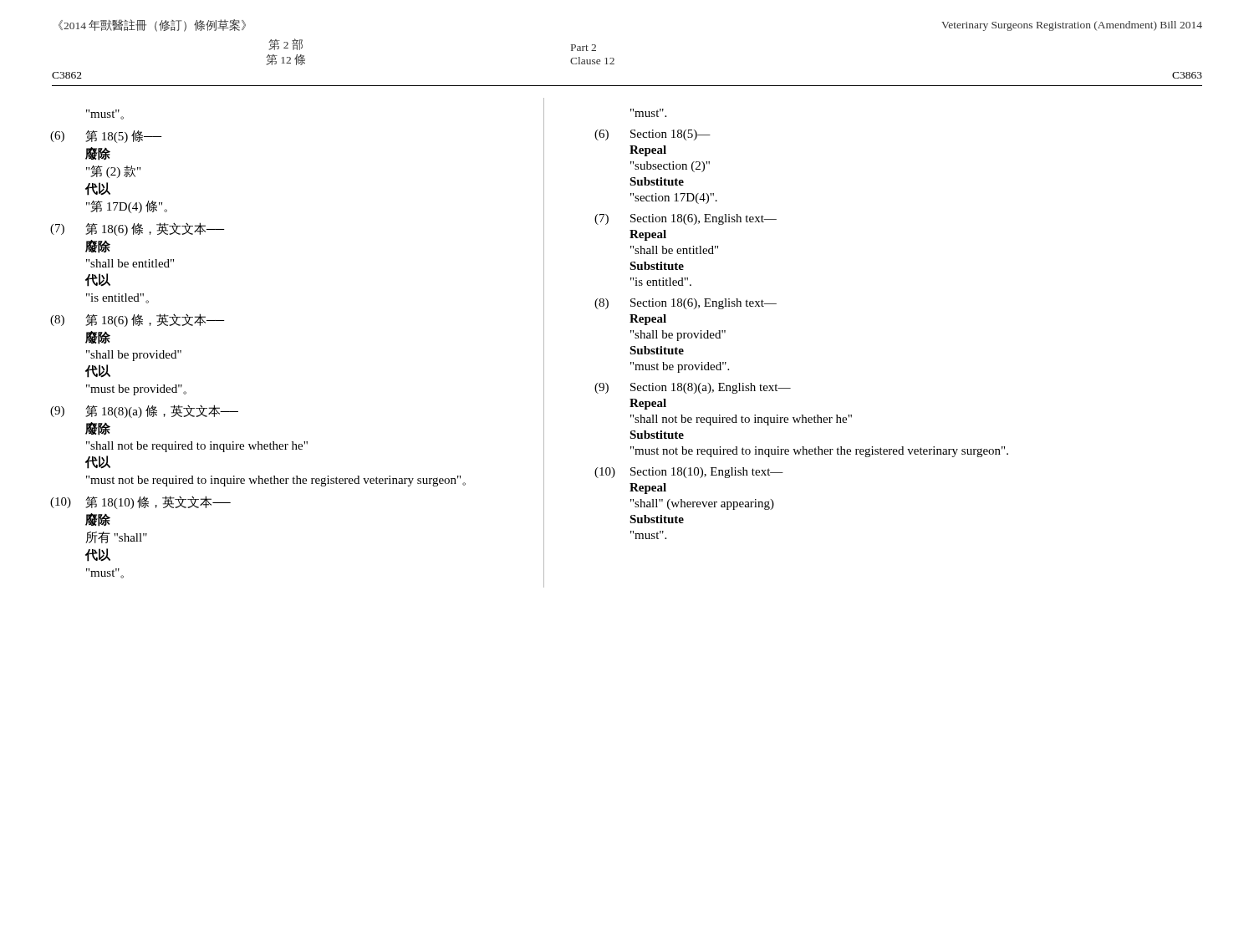1254x952 pixels.
Task: Find the region starting "(10) 第 18(10) 條，英文文本── 廢除"
Action: [140, 502]
